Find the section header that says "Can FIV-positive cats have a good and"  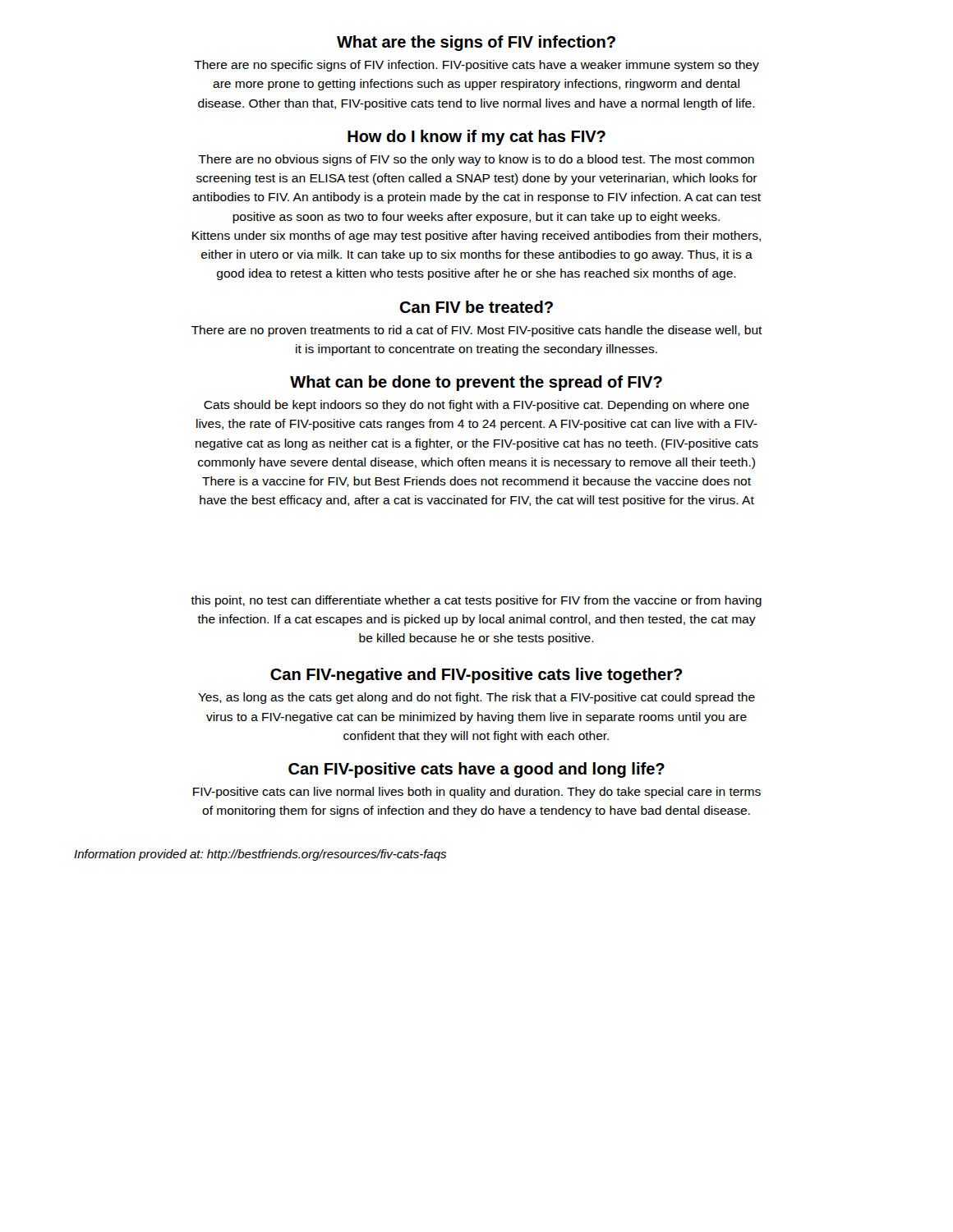[476, 769]
